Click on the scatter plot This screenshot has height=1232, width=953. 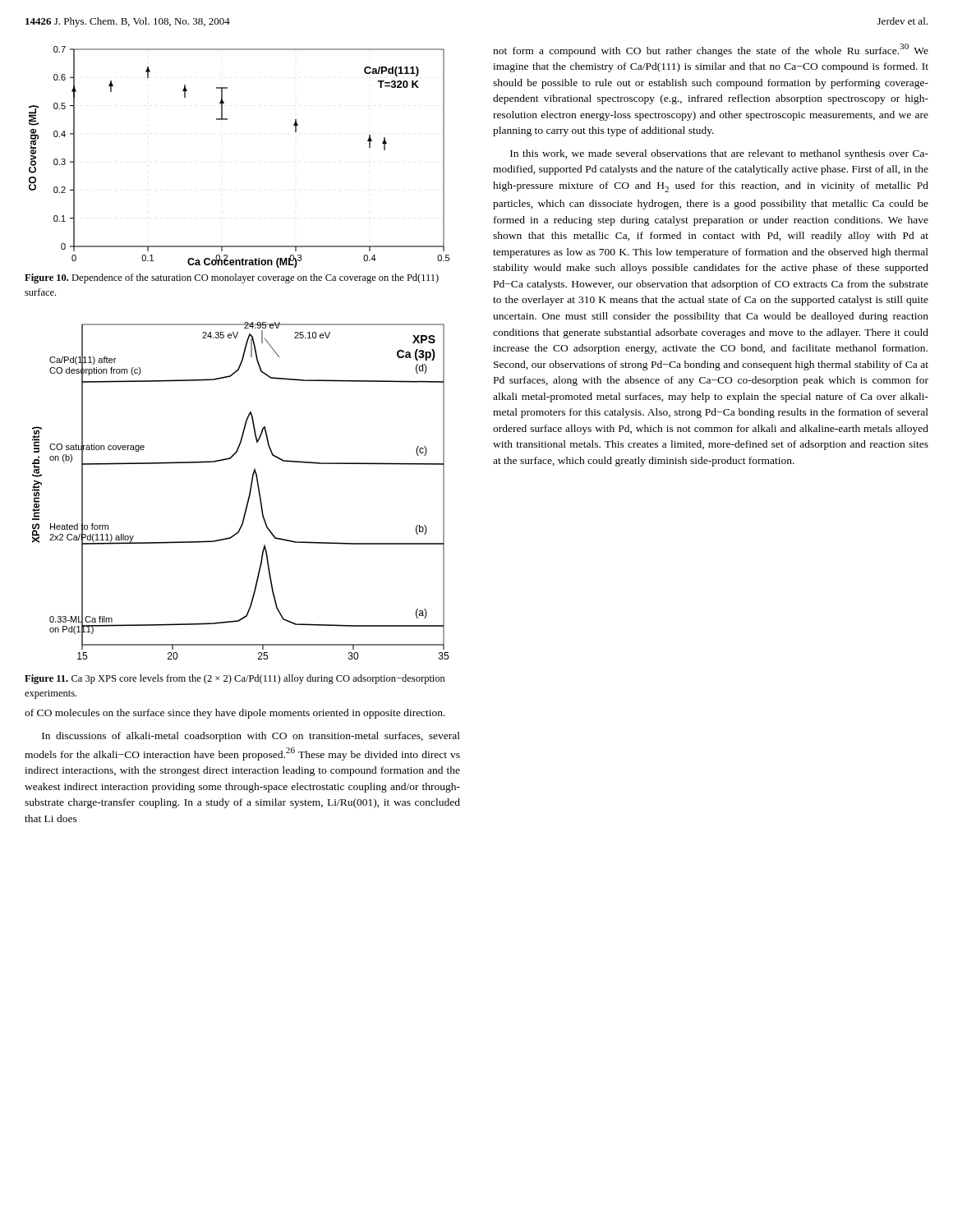242,160
